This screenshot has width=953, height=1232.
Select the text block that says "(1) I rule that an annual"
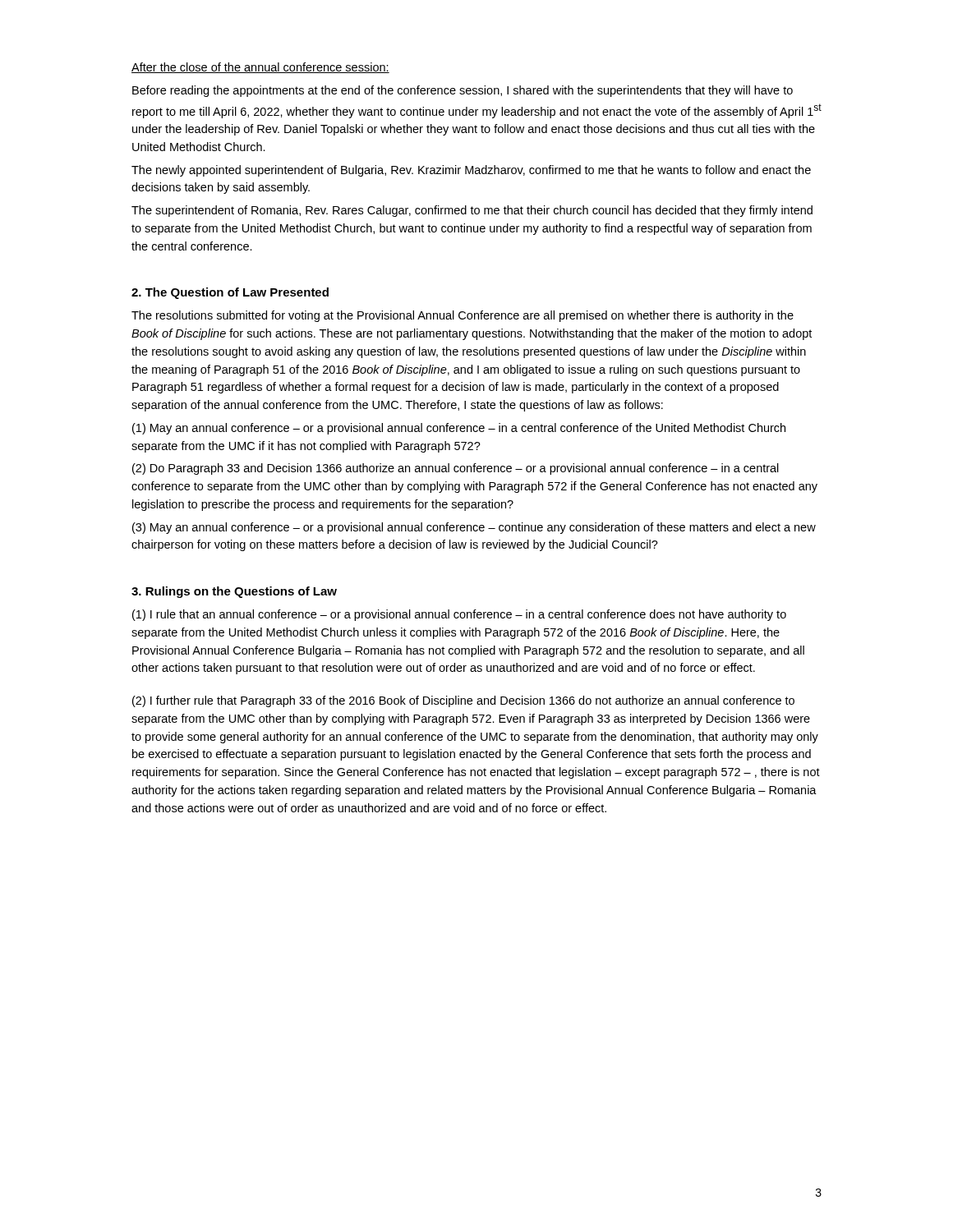point(476,642)
